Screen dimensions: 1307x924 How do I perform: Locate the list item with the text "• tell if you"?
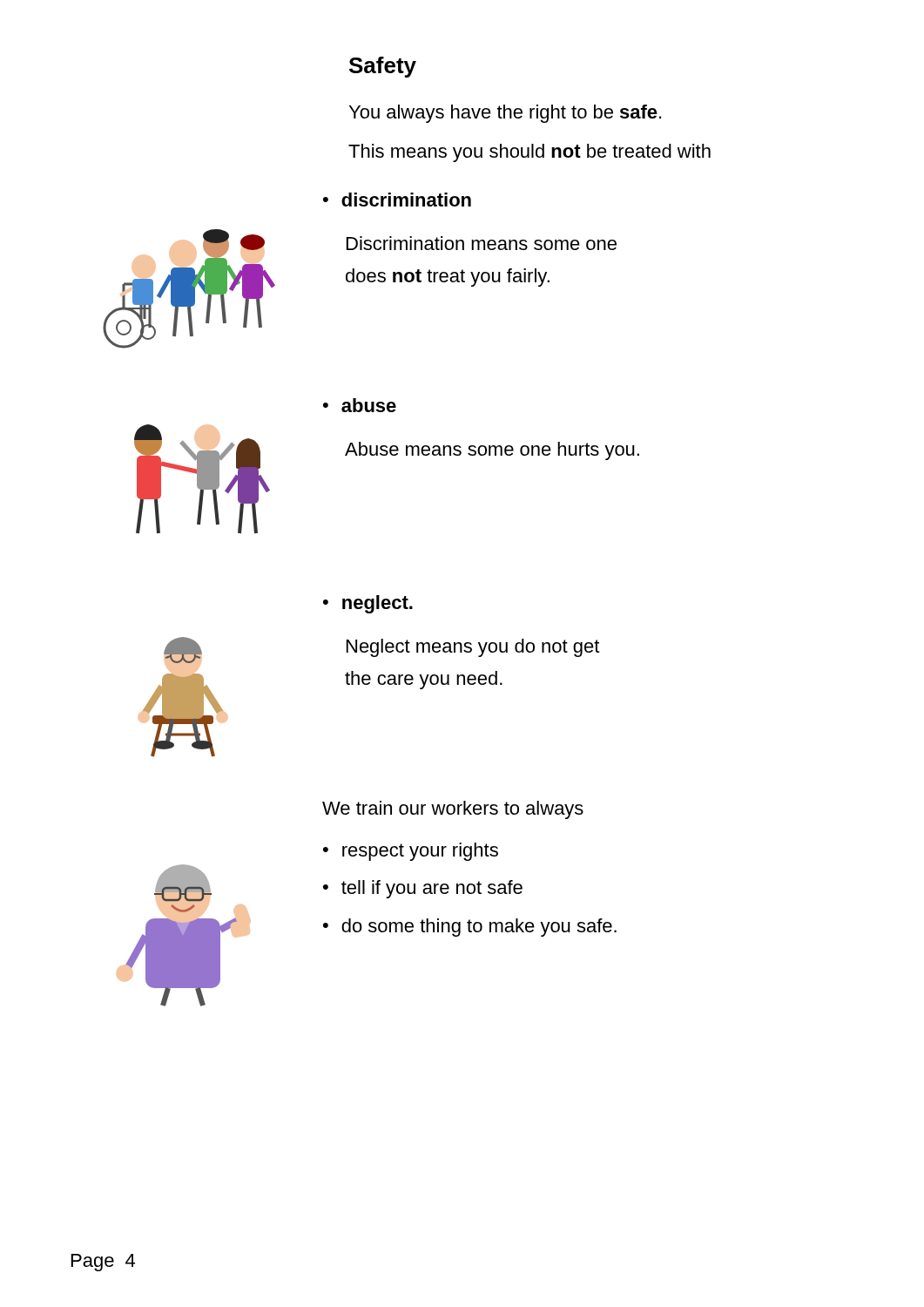click(423, 888)
